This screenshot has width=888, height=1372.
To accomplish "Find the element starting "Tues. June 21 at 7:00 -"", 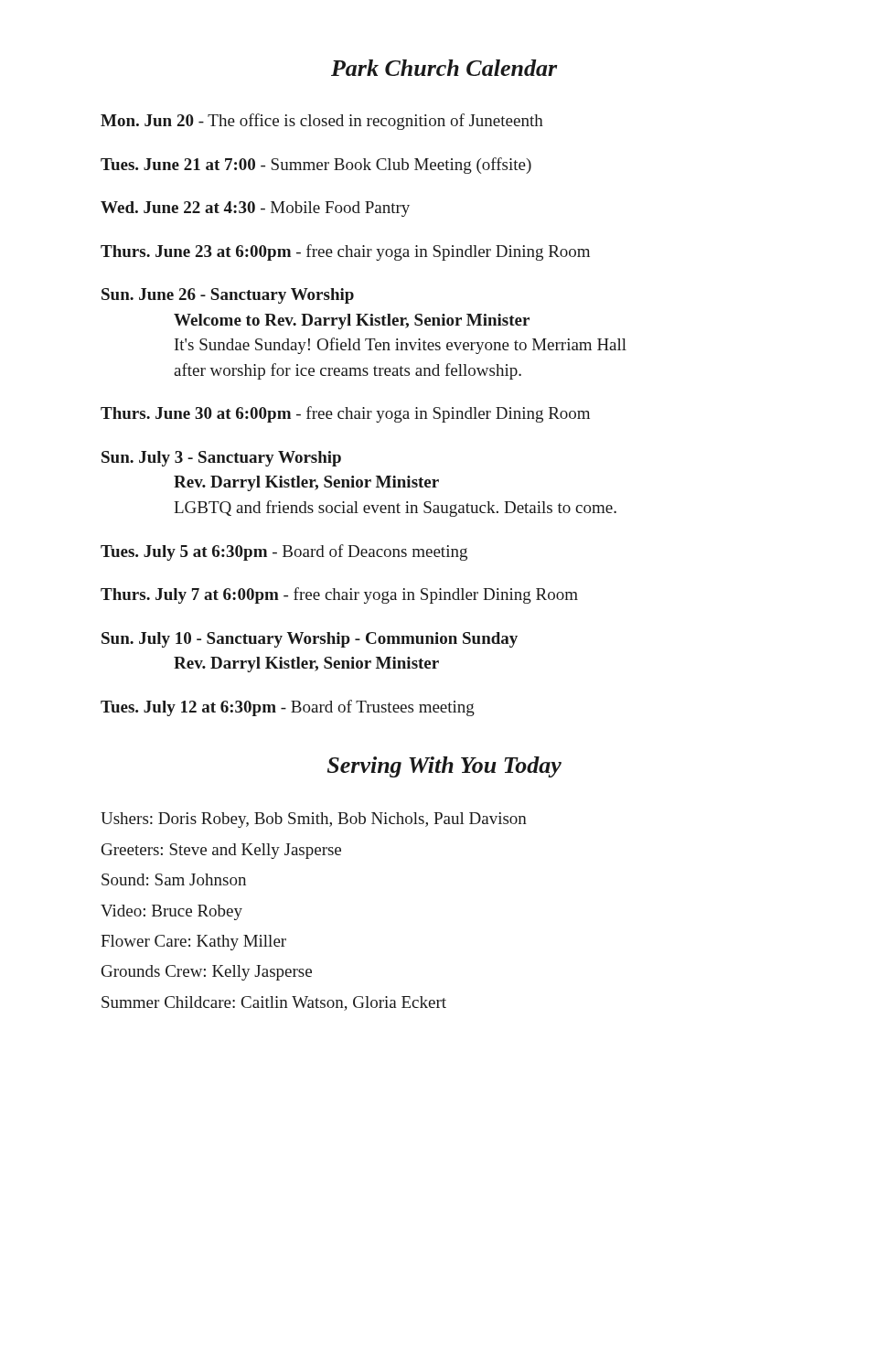I will pyautogui.click(x=316, y=164).
